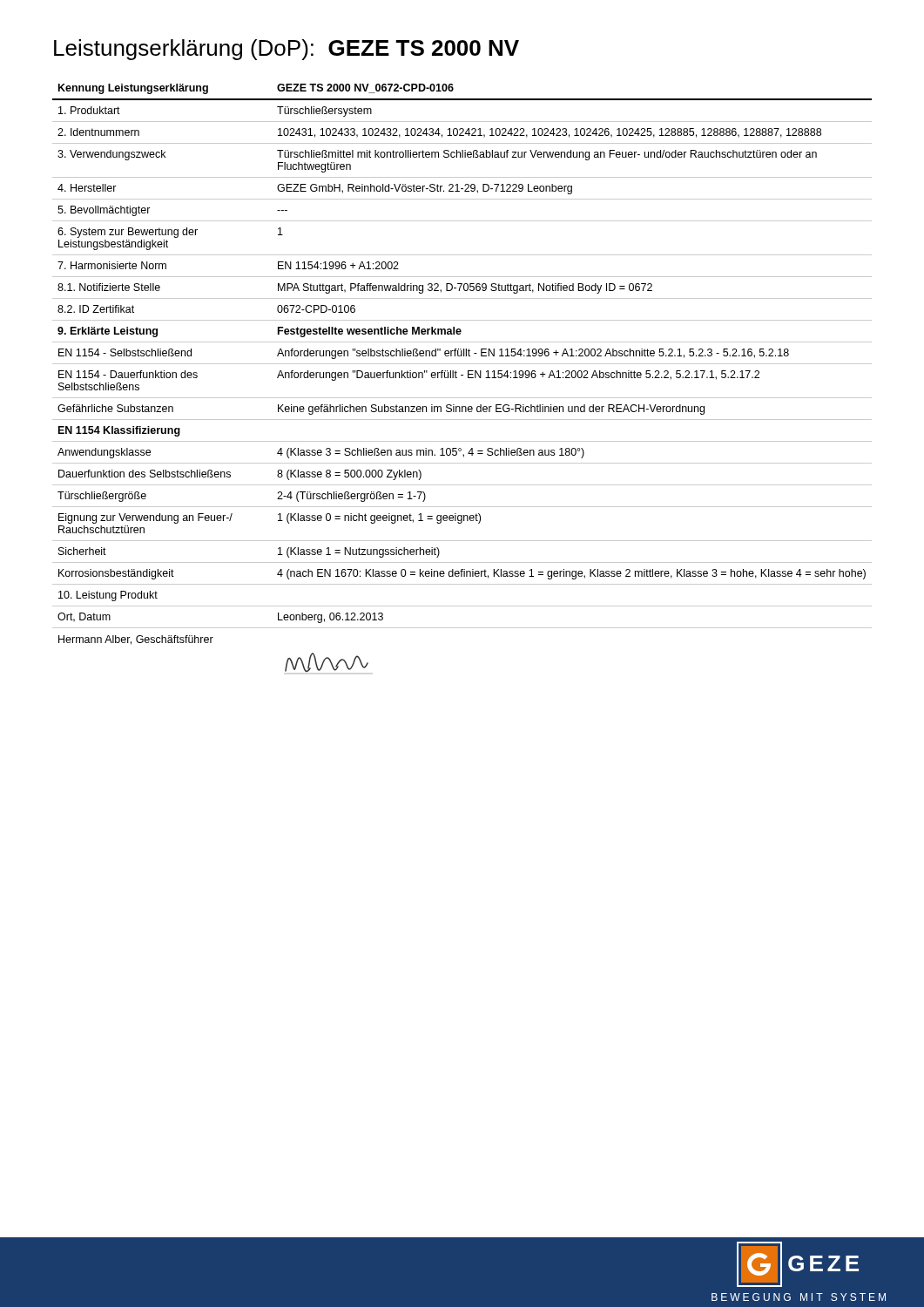Where is the title that starts "Leistungserklärung (DoP): GEZE"?

pos(462,48)
